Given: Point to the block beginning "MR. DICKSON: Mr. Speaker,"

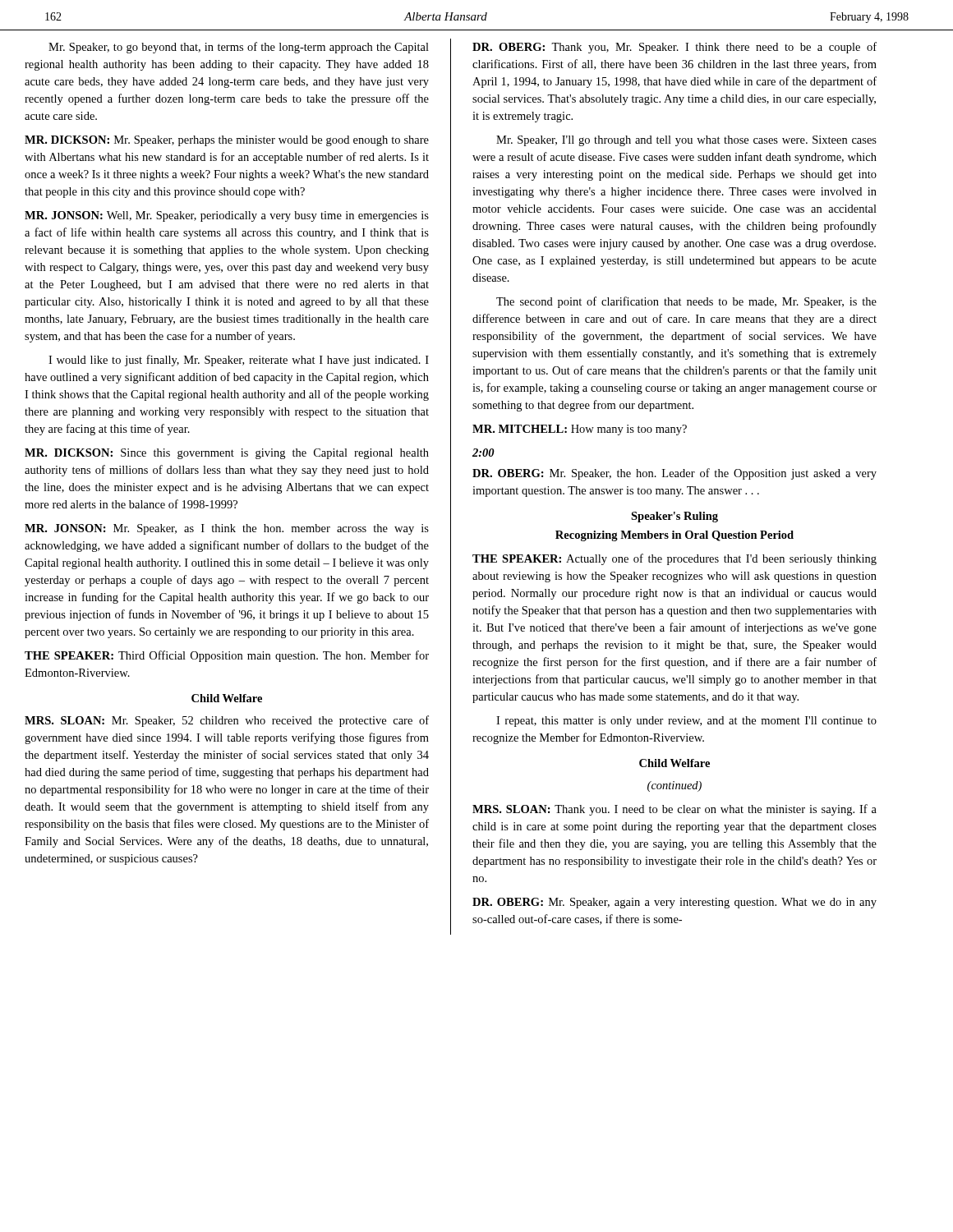Looking at the screenshot, I should [227, 166].
